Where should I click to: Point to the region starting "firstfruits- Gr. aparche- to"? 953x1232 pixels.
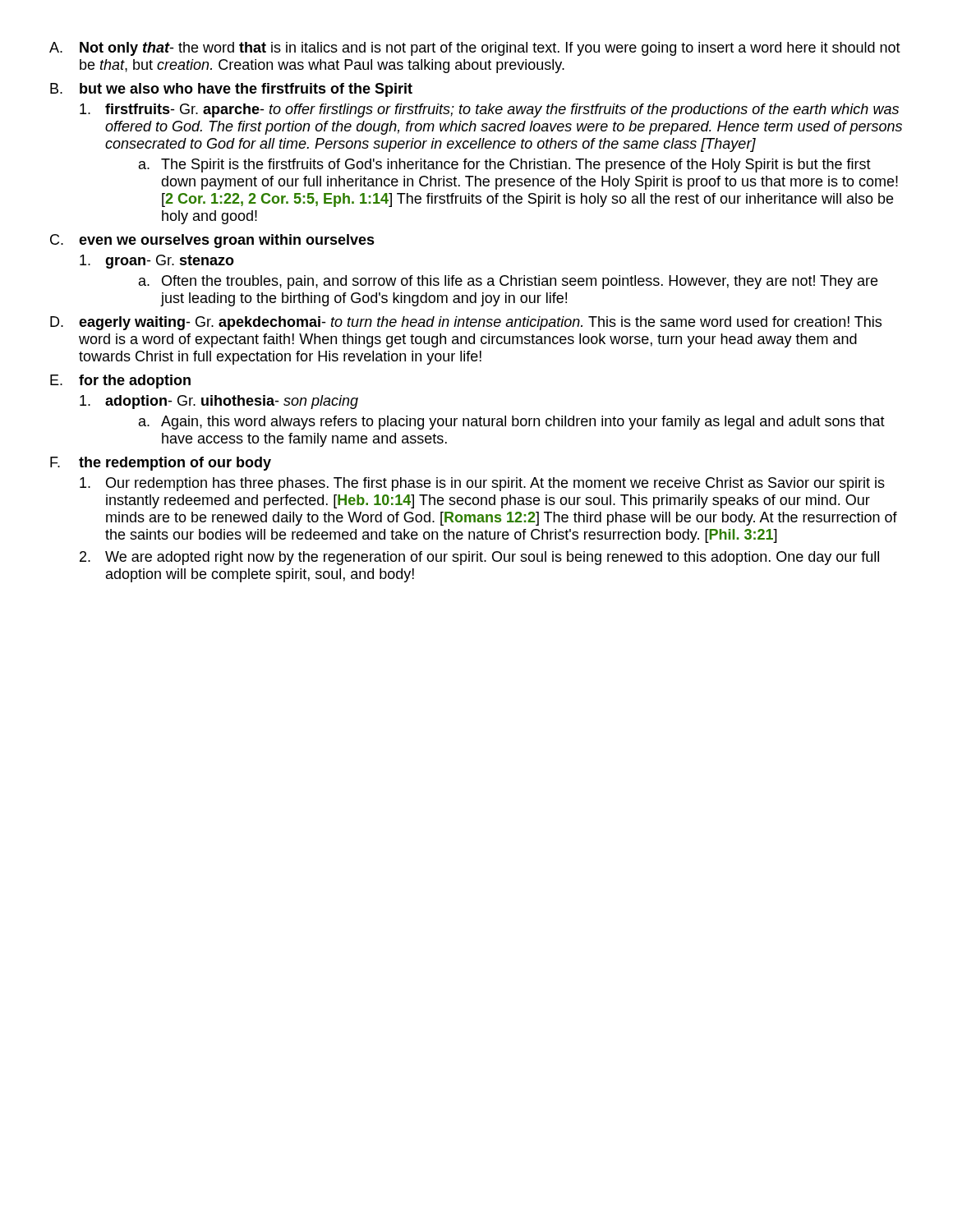click(x=491, y=127)
